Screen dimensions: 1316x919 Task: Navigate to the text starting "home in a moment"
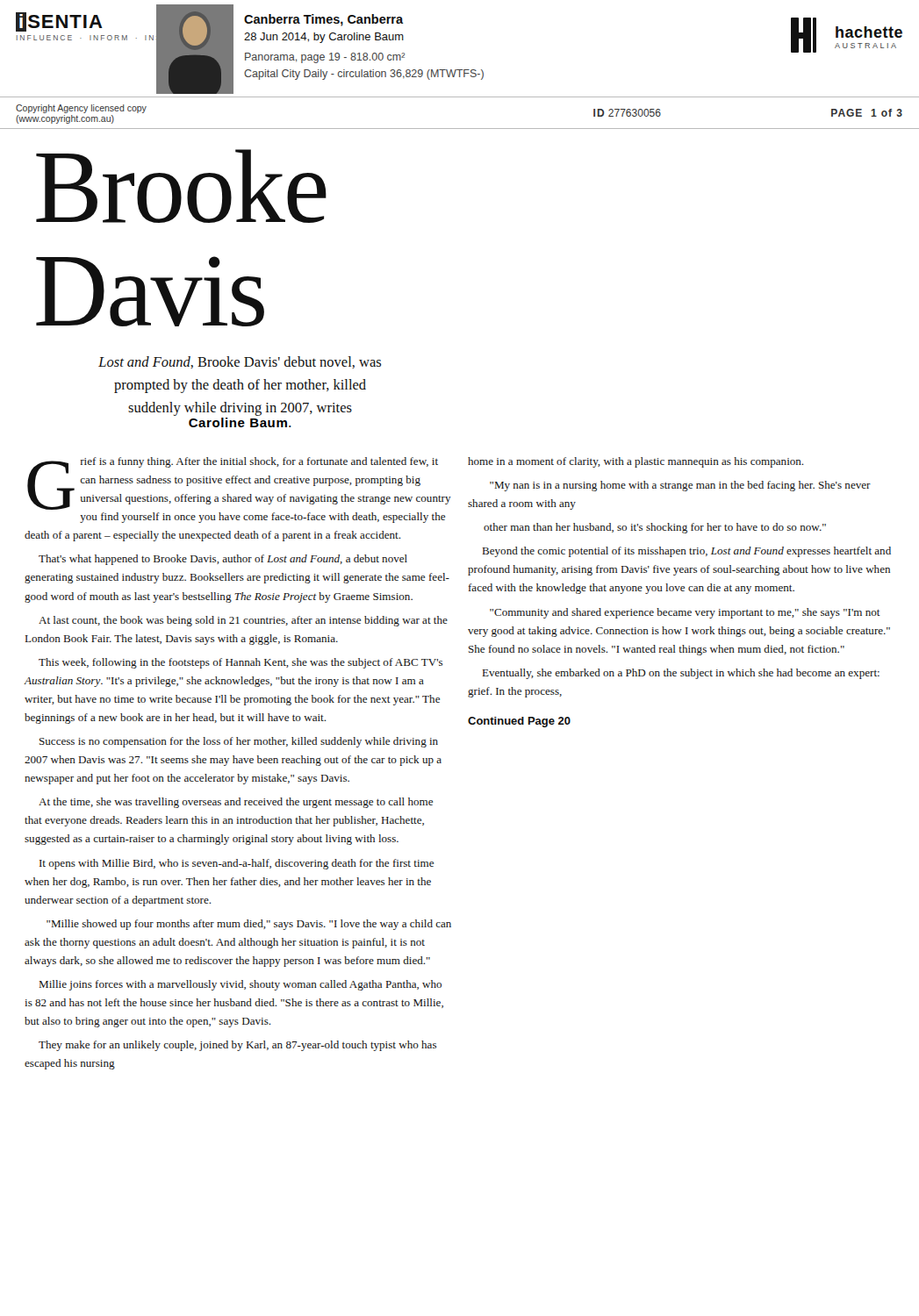coord(680,591)
